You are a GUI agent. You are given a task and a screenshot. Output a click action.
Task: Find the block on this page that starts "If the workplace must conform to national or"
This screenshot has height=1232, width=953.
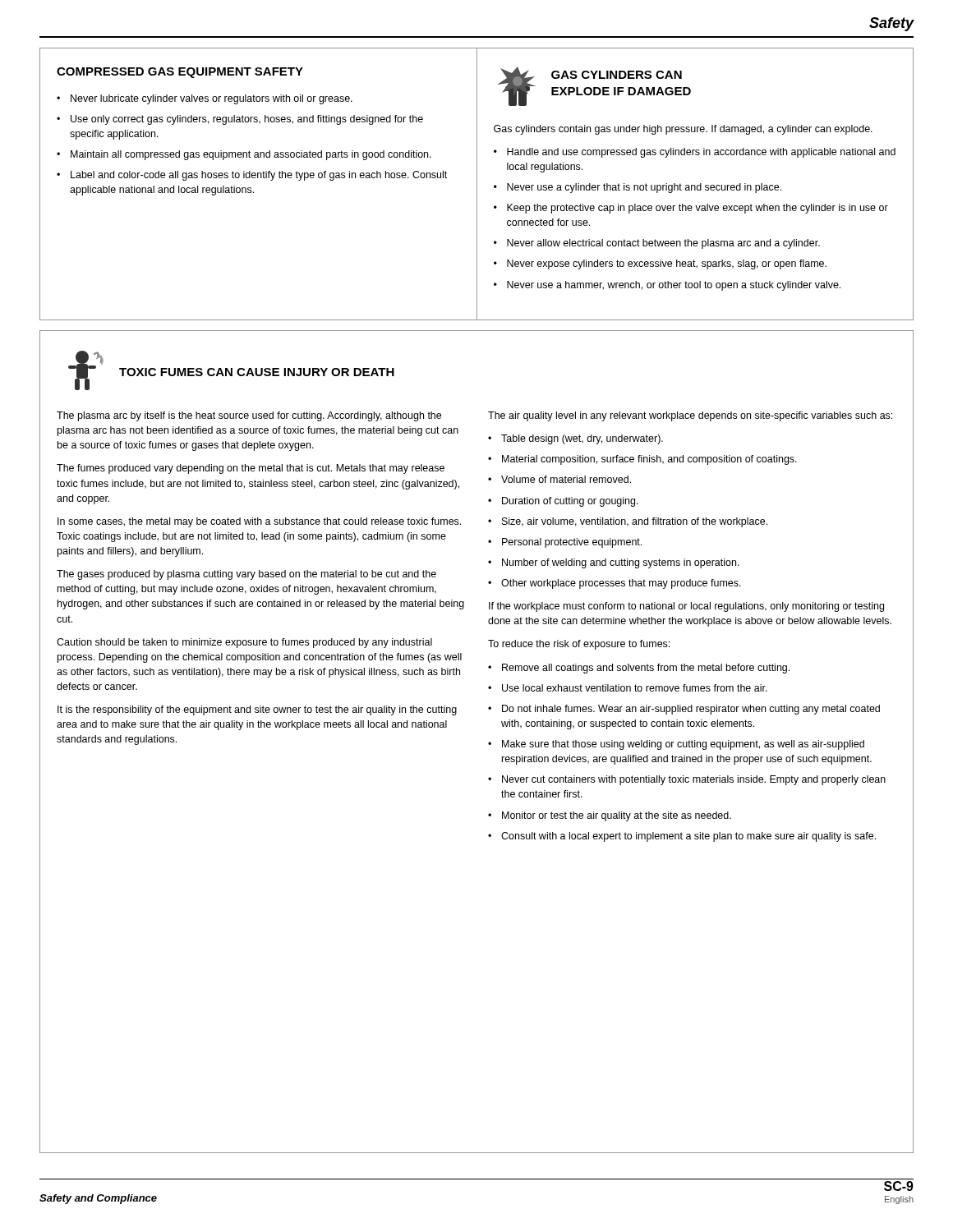click(x=690, y=614)
